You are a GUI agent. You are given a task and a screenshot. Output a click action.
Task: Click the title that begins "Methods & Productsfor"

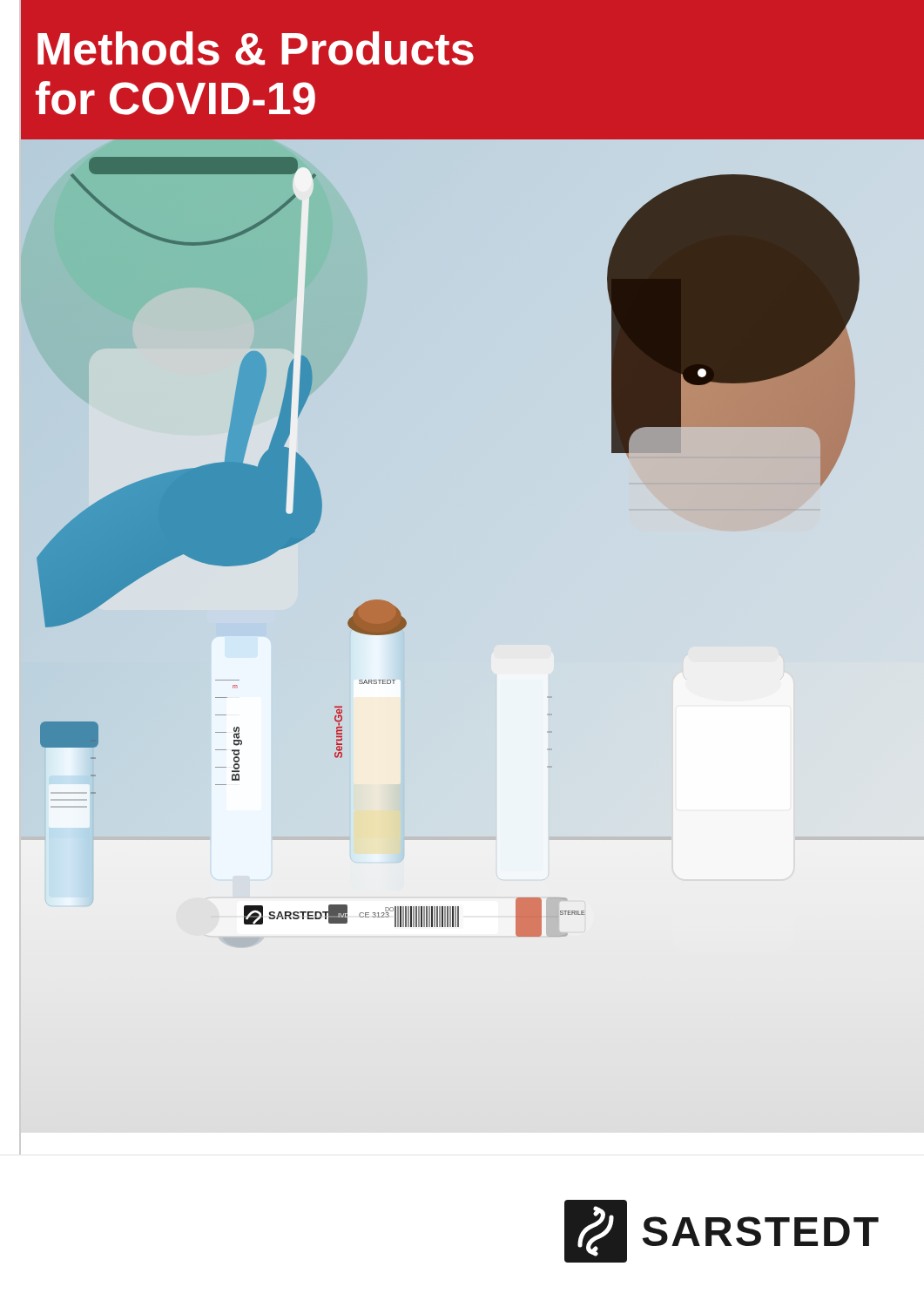(x=255, y=74)
